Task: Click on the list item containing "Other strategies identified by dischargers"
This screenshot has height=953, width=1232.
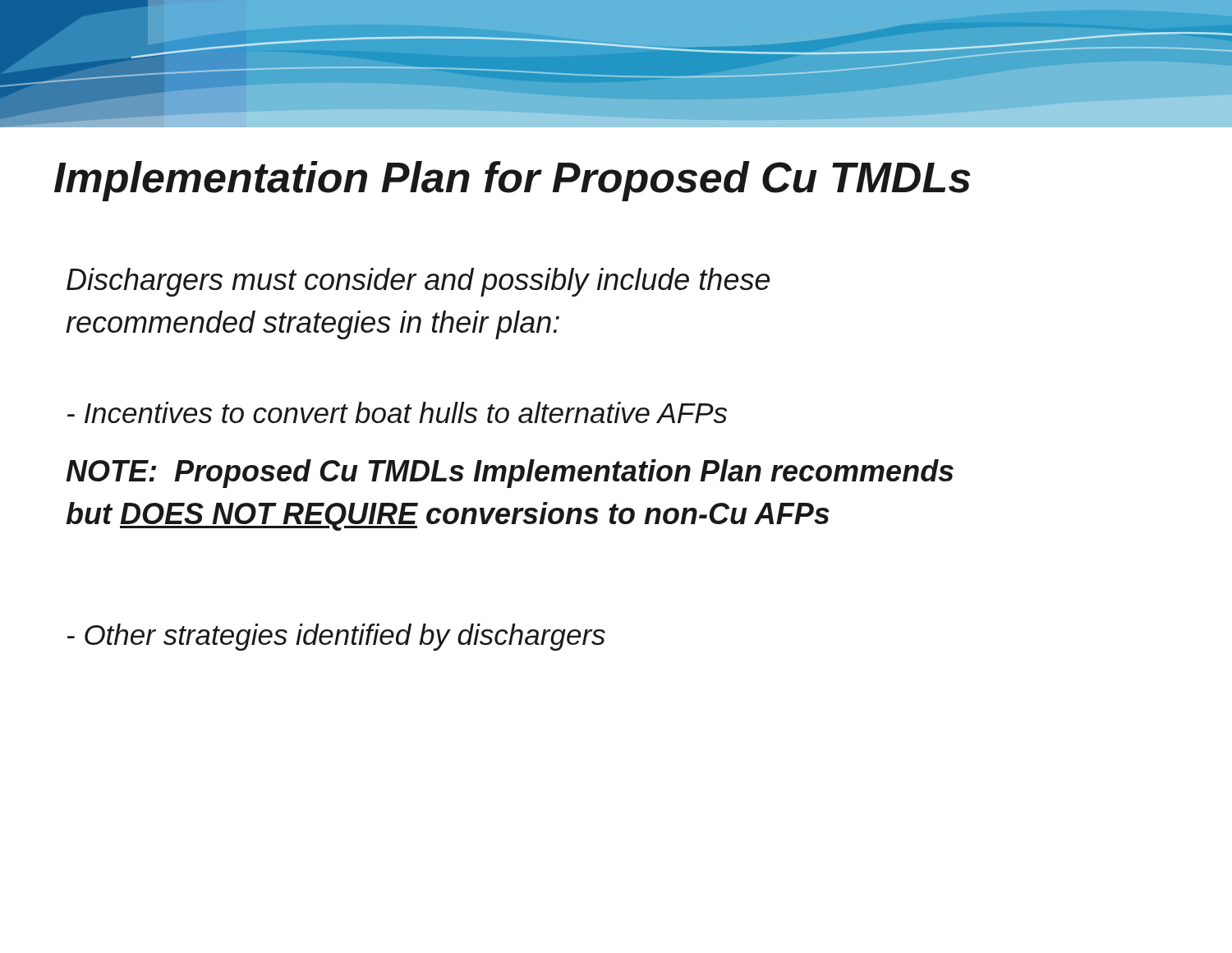Action: click(336, 635)
